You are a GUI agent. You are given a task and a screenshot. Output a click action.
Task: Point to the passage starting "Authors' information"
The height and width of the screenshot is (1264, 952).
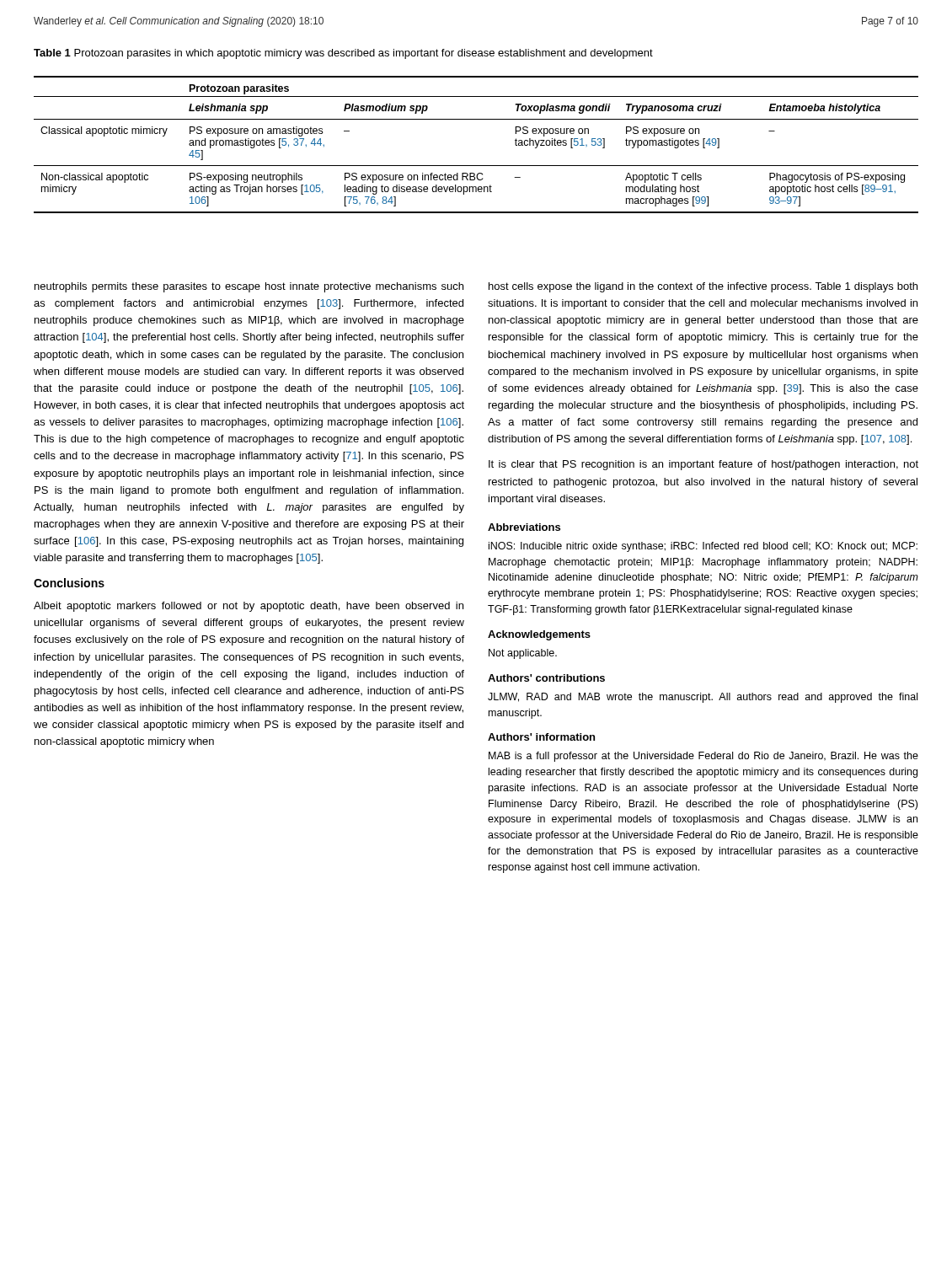[x=542, y=737]
